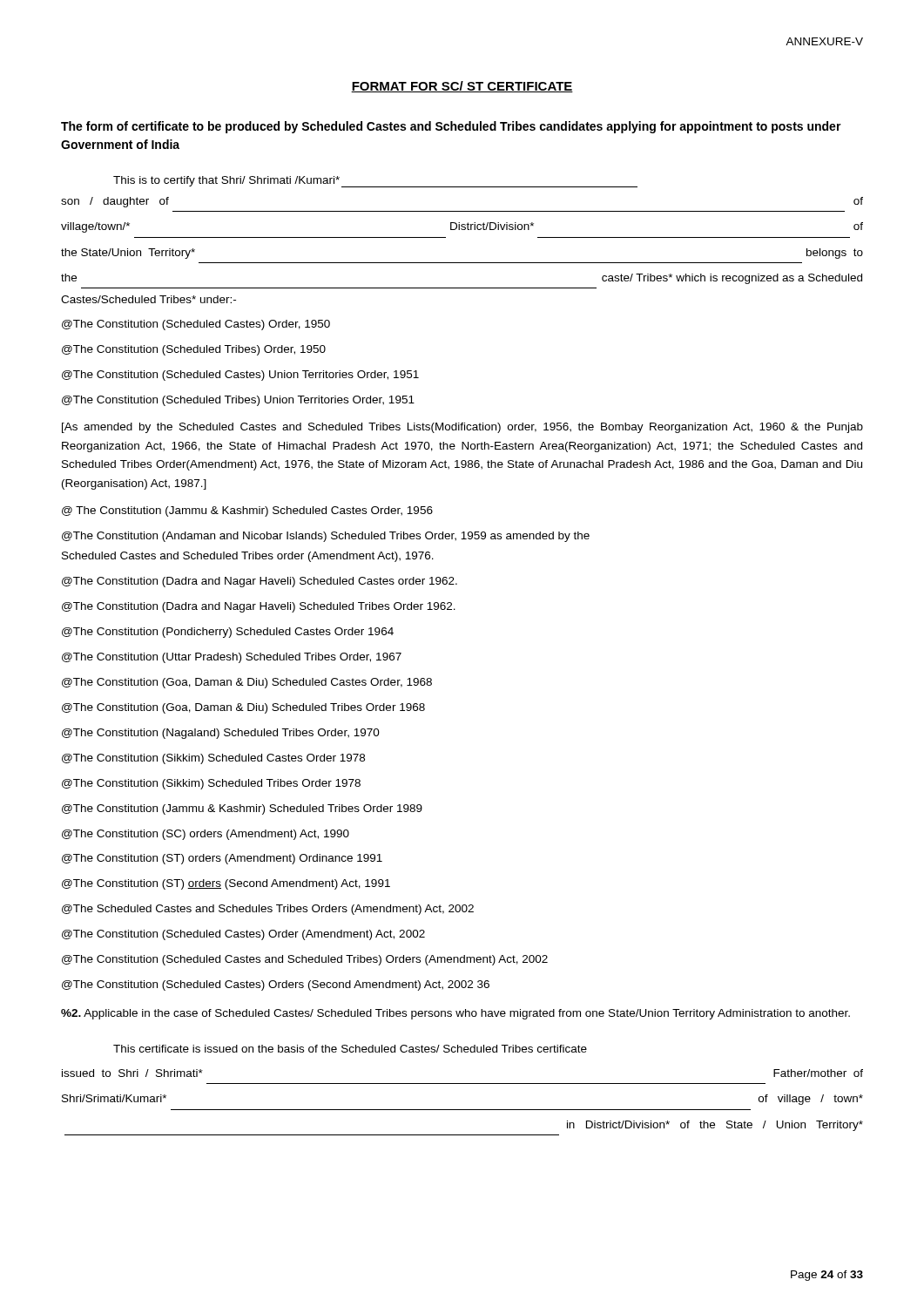924x1307 pixels.
Task: Navigate to the block starting "@The Scheduled Castes and Schedules Tribes Orders"
Action: click(268, 909)
